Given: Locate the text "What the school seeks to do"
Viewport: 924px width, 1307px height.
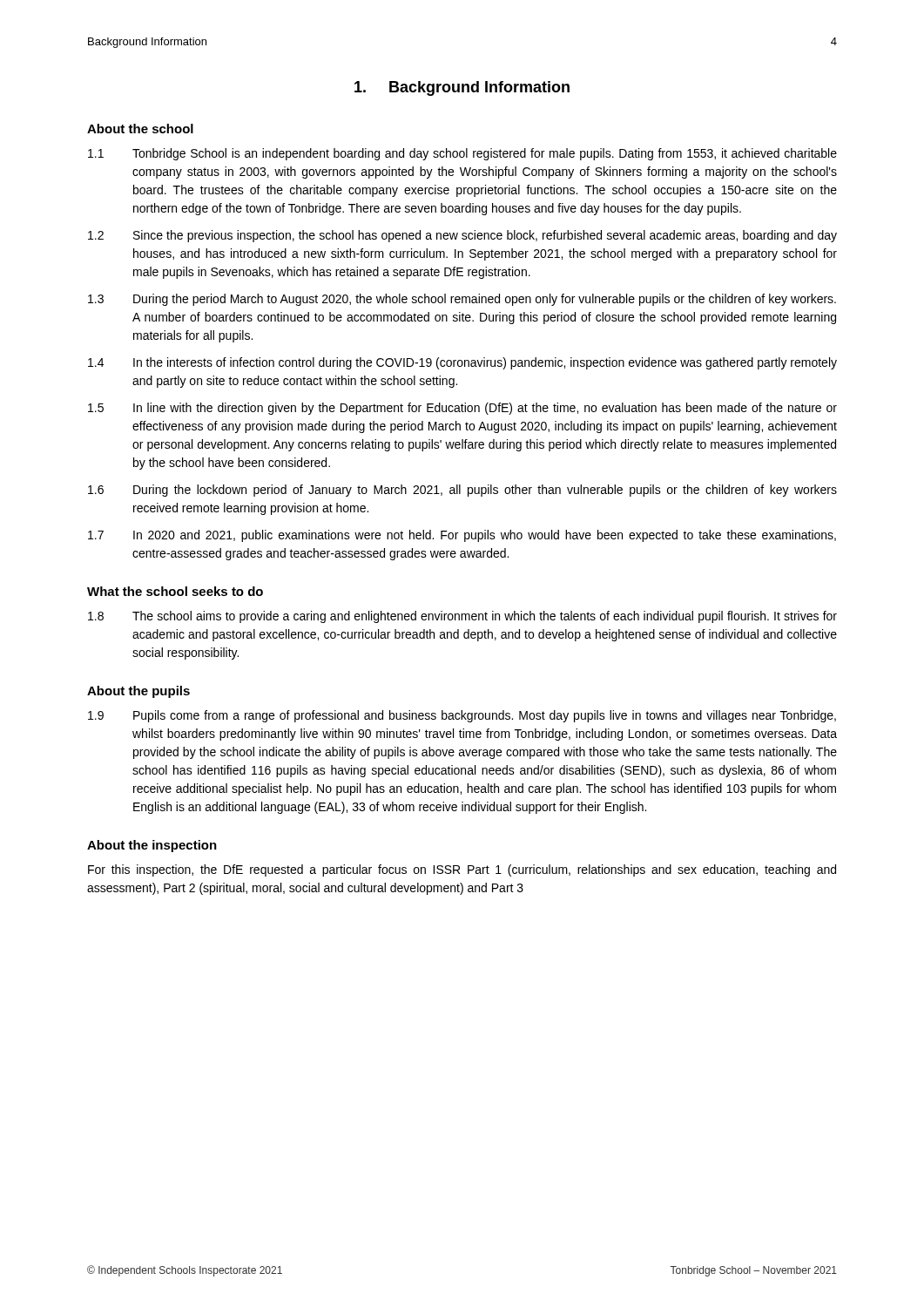Looking at the screenshot, I should click(175, 591).
